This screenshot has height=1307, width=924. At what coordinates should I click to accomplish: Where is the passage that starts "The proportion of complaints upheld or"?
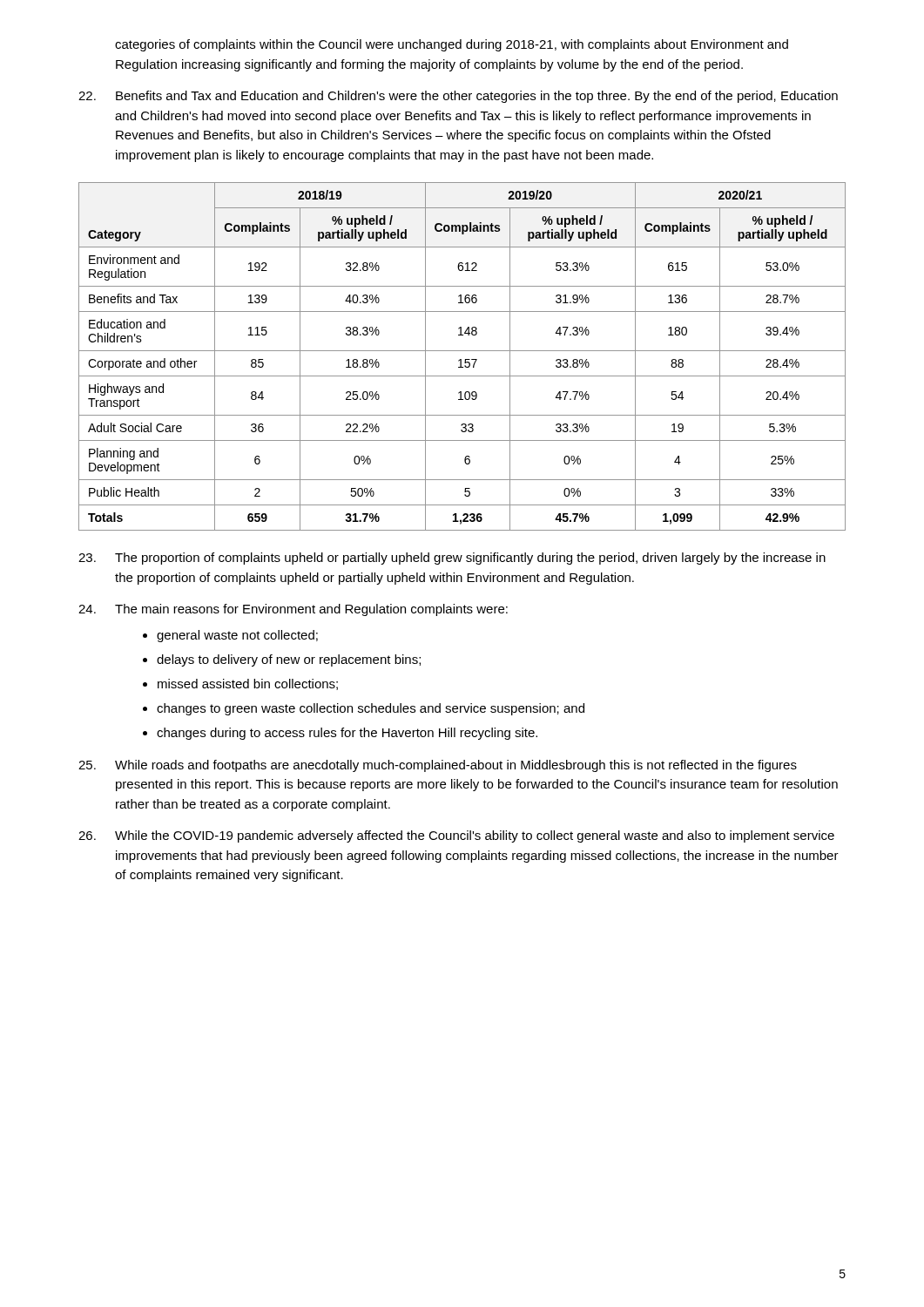(462, 568)
